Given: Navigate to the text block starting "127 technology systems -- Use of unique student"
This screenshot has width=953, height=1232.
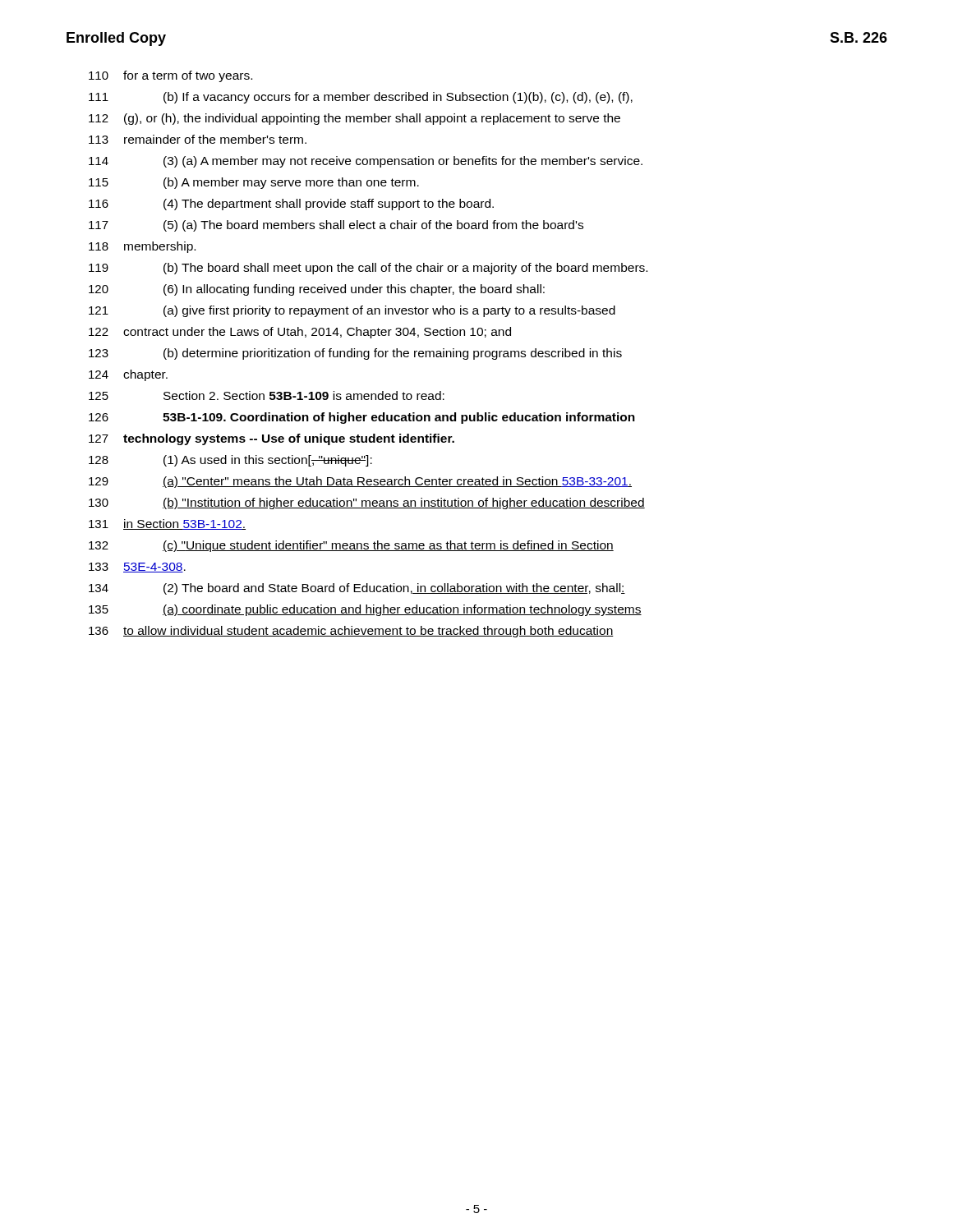Looking at the screenshot, I should click(272, 439).
